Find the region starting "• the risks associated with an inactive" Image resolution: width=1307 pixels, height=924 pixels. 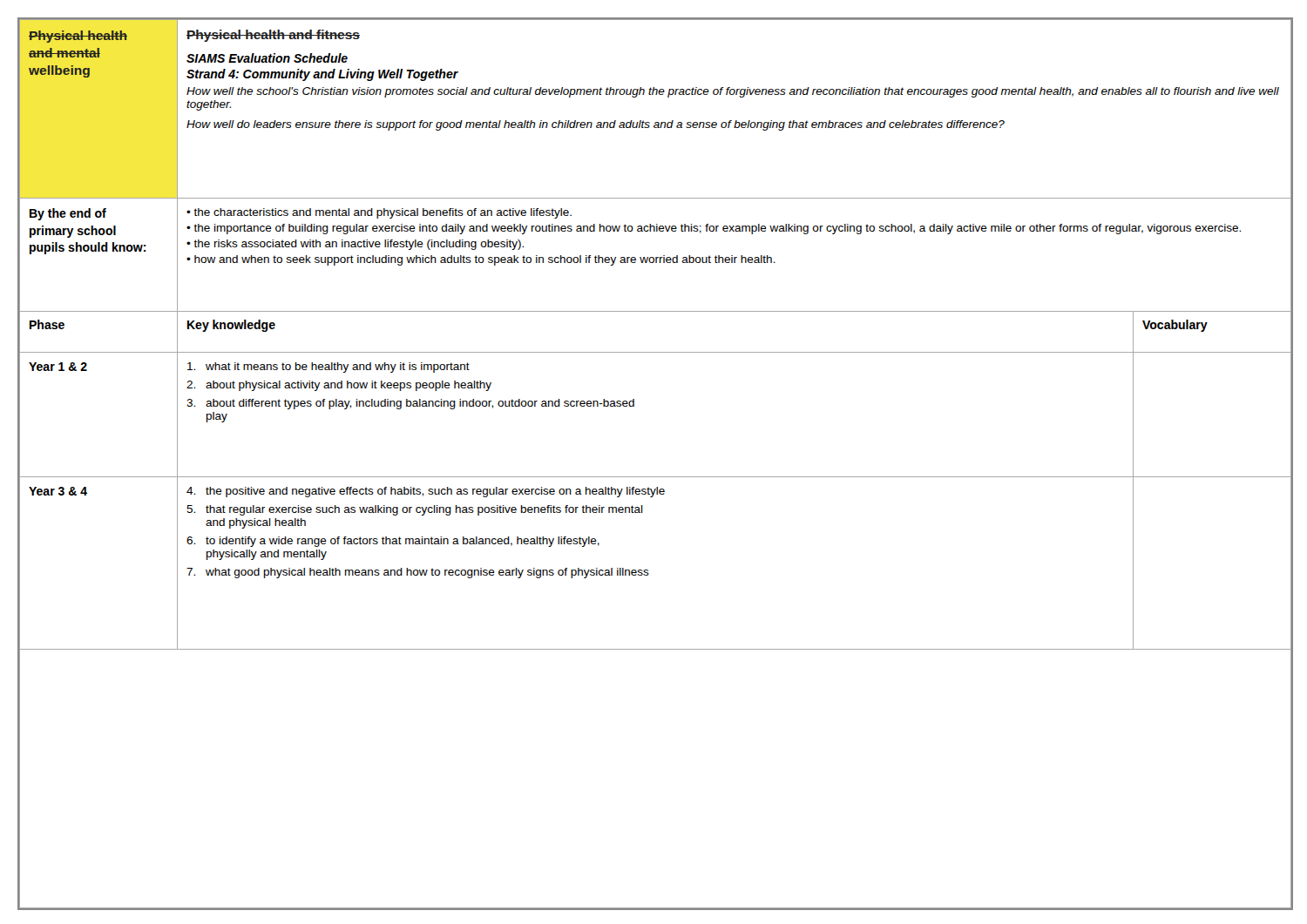pyautogui.click(x=356, y=244)
